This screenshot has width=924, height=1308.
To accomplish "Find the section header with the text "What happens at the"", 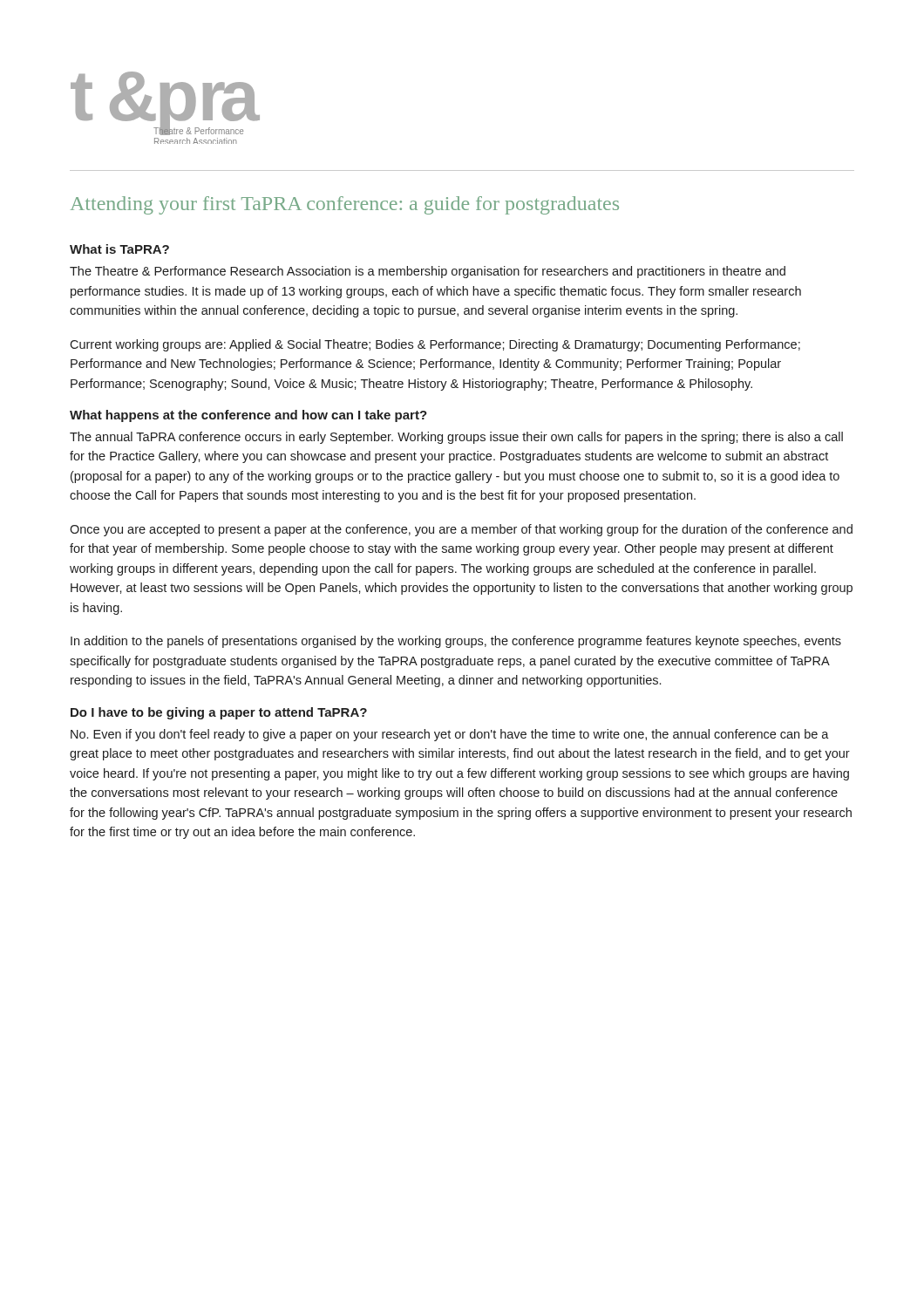I will coord(248,415).
